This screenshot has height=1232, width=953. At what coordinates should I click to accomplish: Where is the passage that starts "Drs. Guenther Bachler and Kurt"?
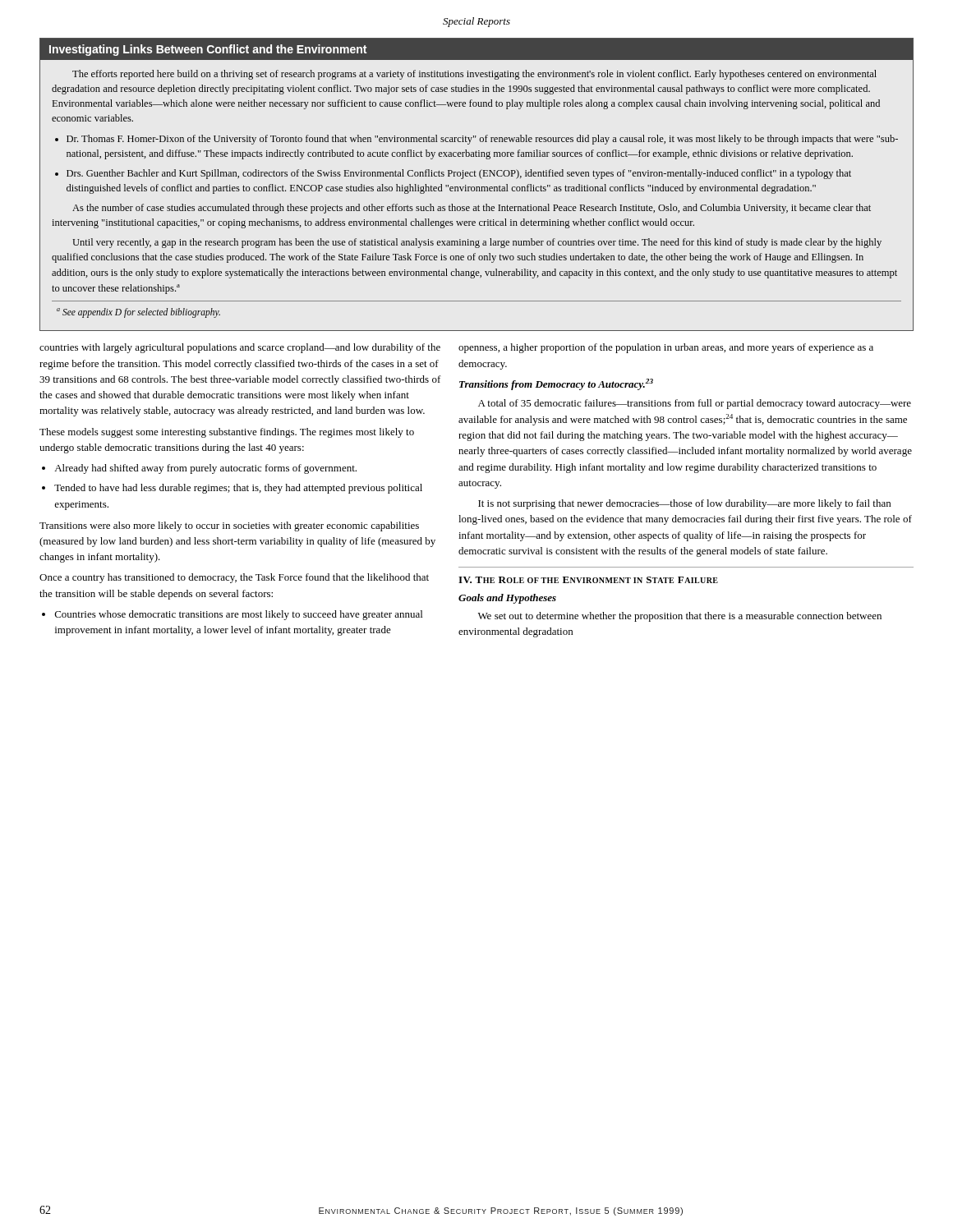click(459, 180)
